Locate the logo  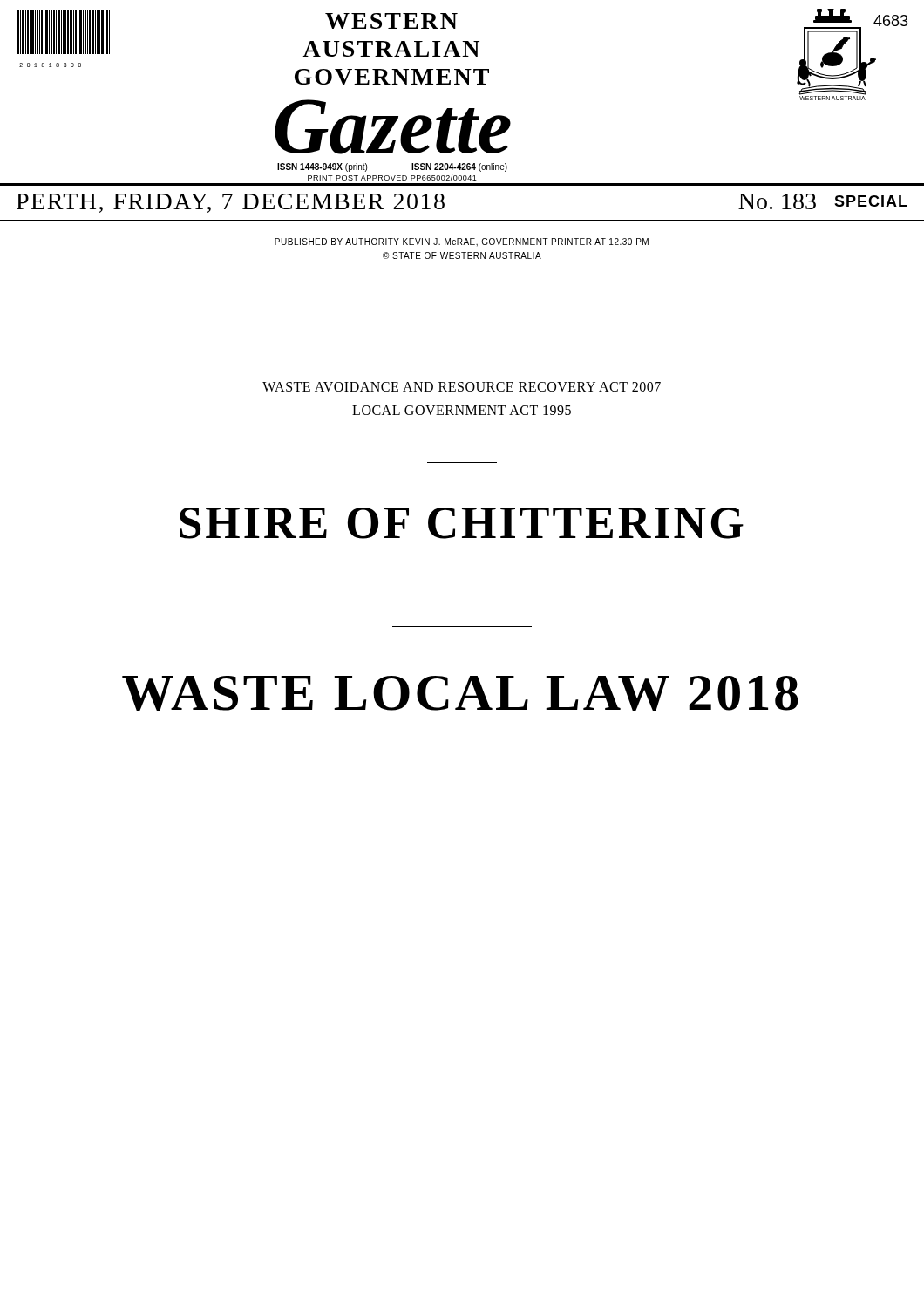coord(832,57)
